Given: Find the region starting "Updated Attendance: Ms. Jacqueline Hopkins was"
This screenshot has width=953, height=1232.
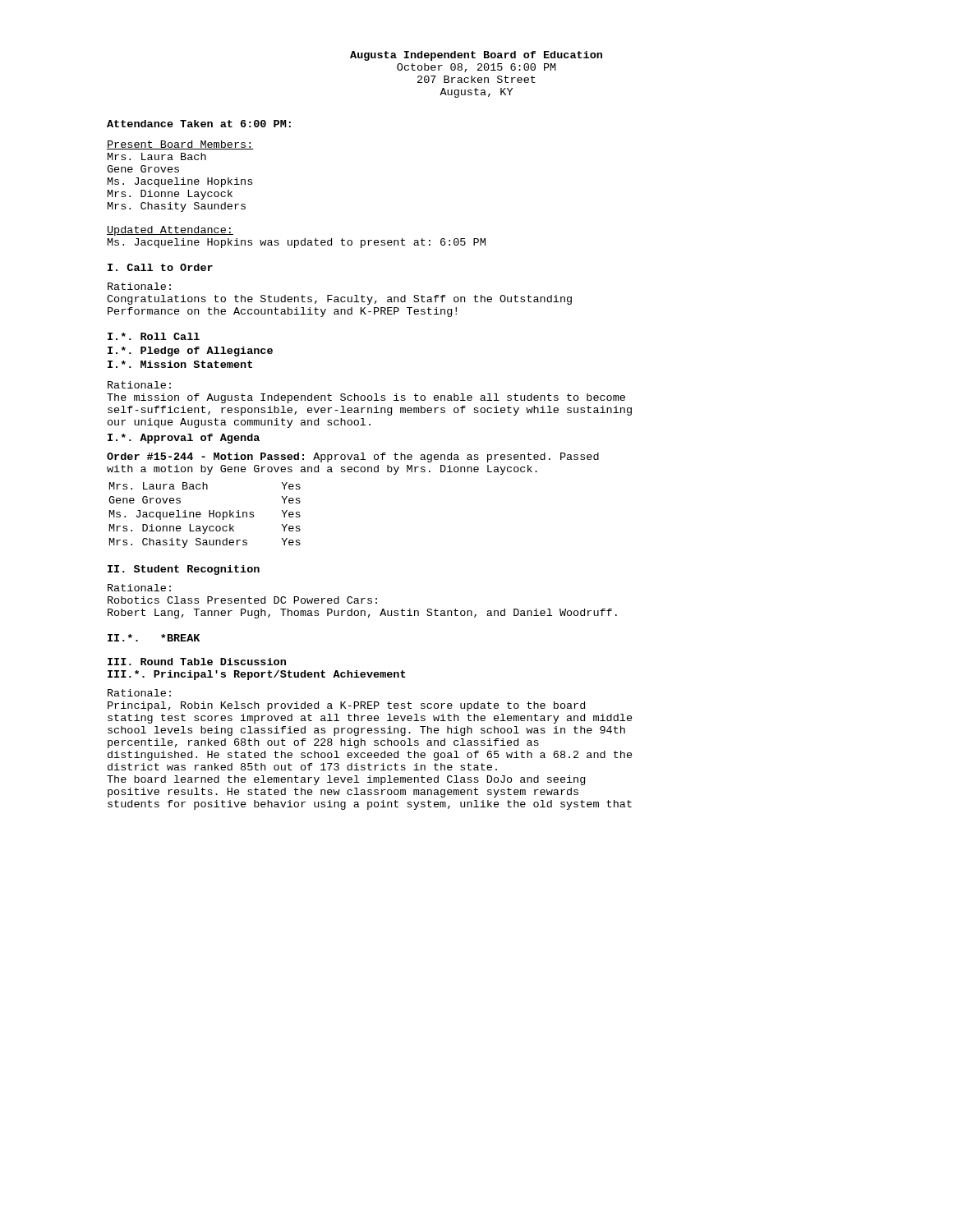Looking at the screenshot, I should [x=297, y=237].
